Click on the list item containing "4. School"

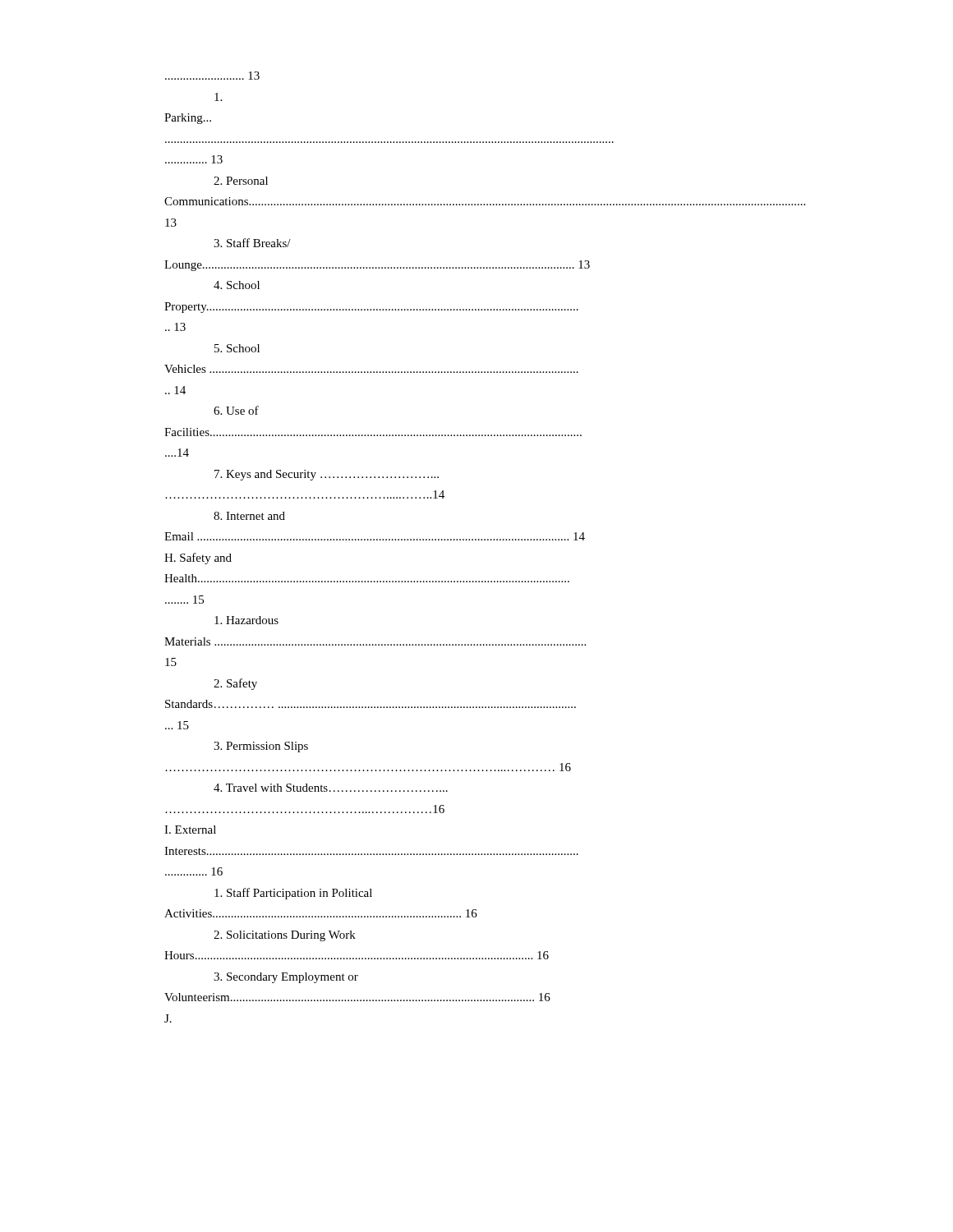[x=237, y=285]
